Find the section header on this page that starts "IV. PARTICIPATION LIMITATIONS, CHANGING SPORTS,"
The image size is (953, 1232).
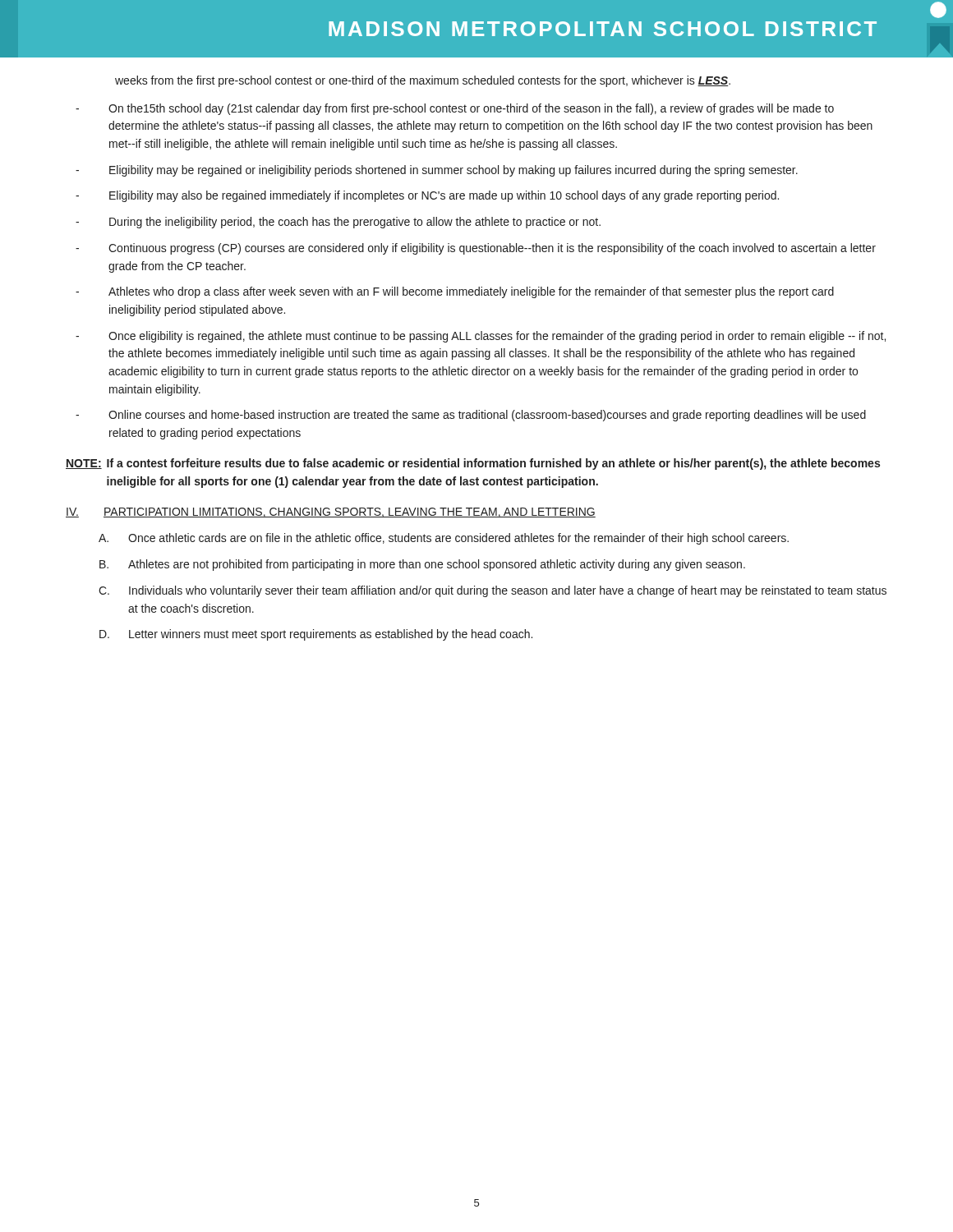(x=331, y=512)
